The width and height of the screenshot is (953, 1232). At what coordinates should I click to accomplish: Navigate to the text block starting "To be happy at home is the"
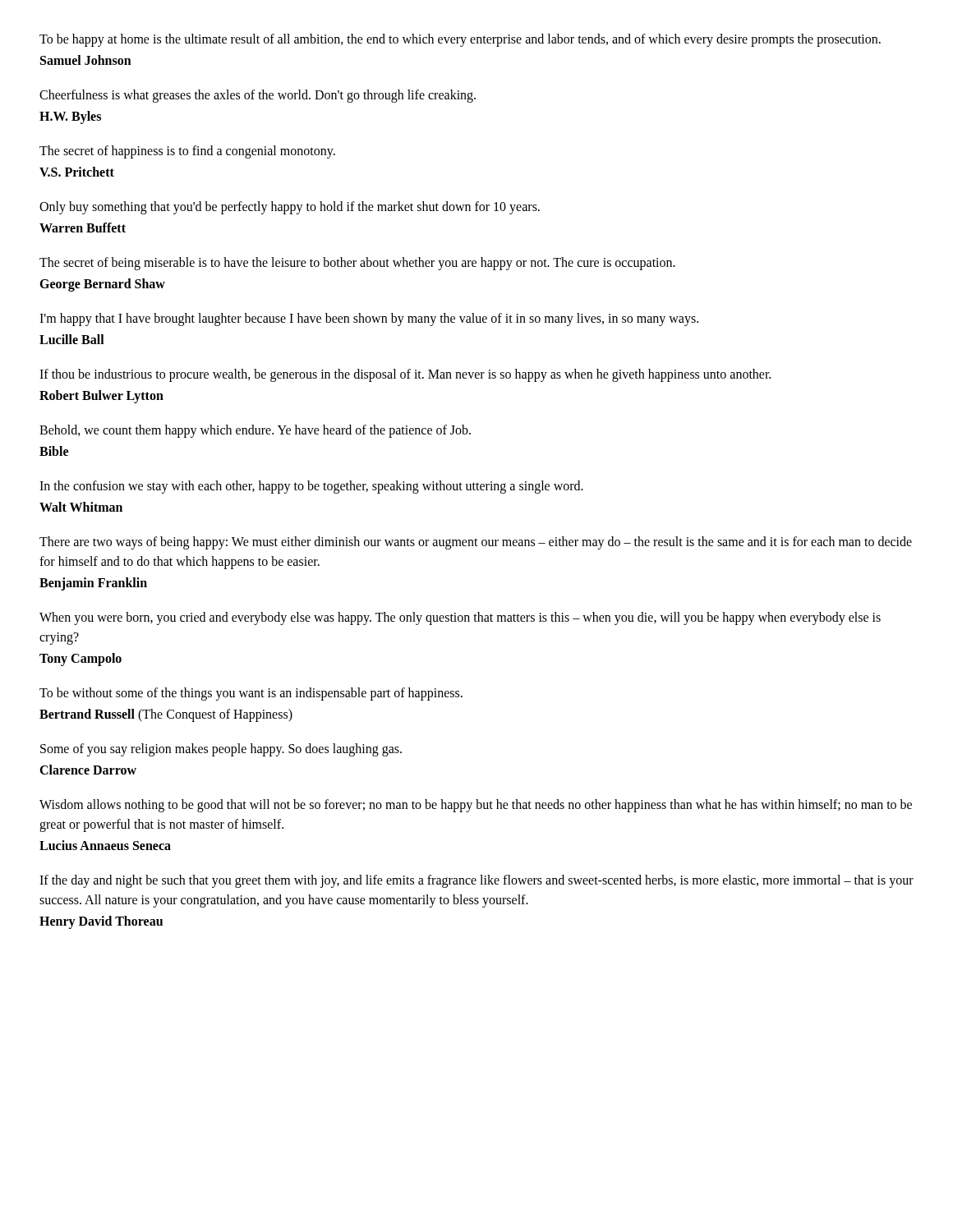[476, 50]
